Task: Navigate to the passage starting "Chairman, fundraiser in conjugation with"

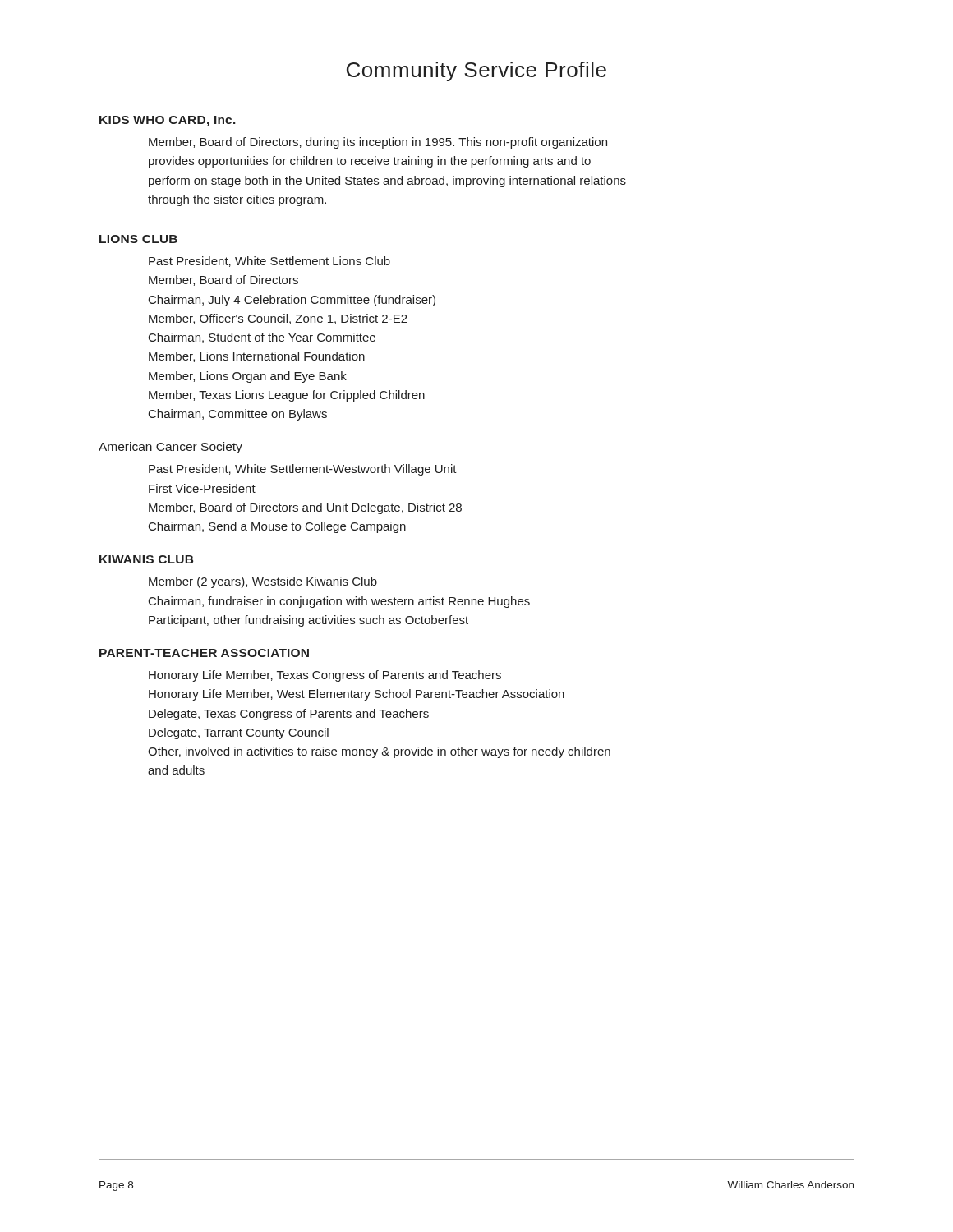Action: [x=339, y=600]
